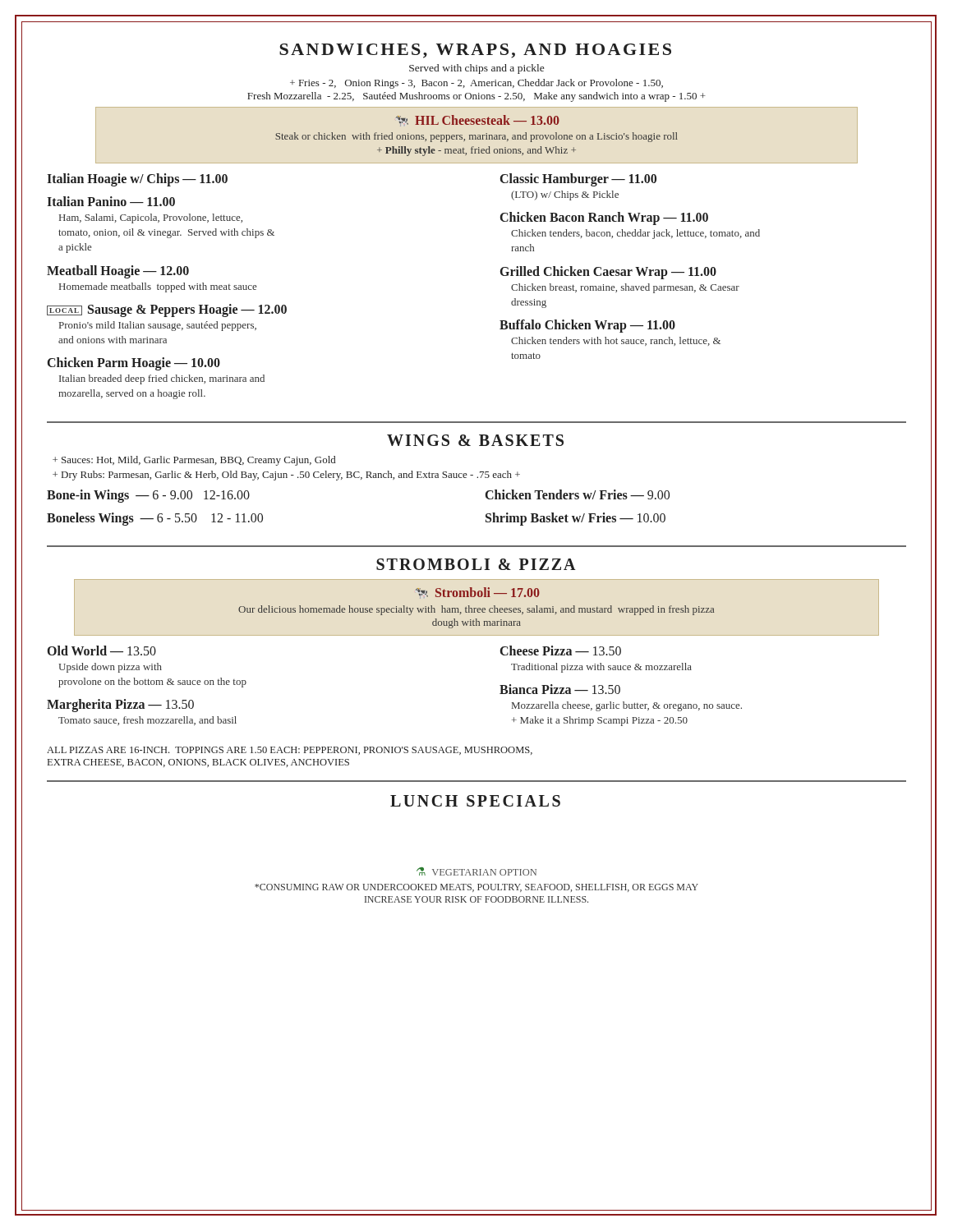
Task: Find the text block starting "+ Sauces: Hot,"
Action: click(x=191, y=459)
